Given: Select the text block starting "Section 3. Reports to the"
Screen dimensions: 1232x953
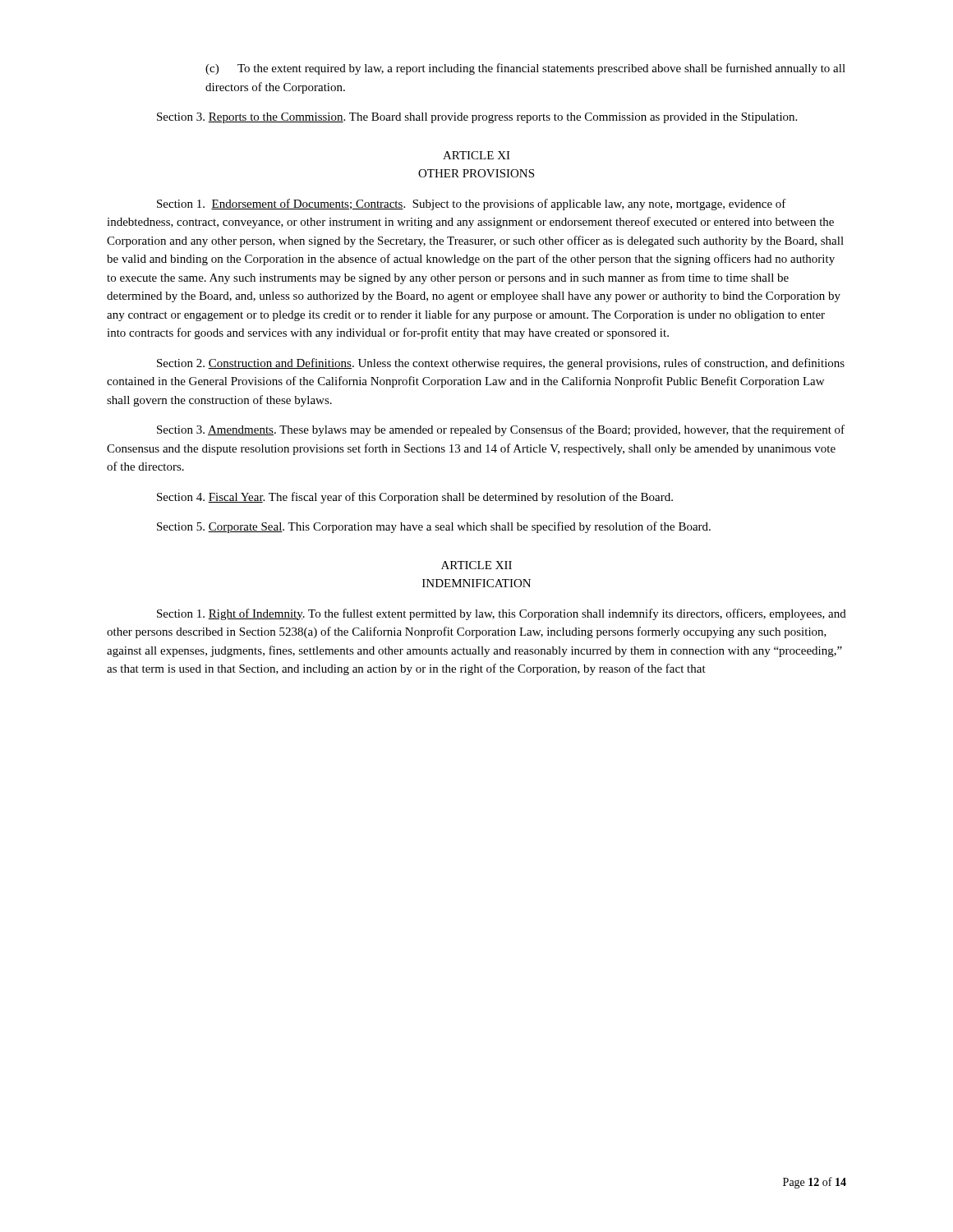Looking at the screenshot, I should (x=476, y=117).
